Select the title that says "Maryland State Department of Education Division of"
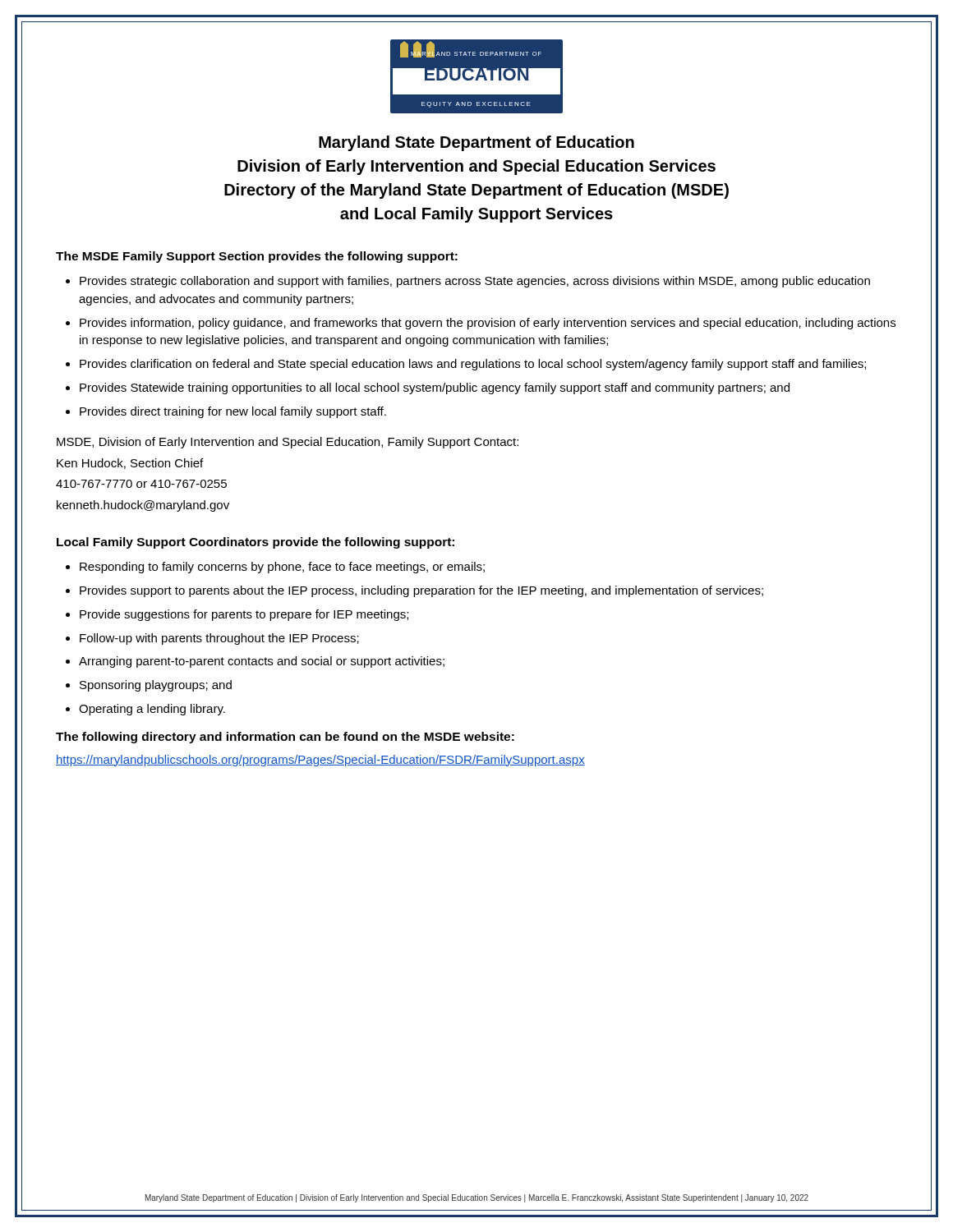The image size is (953, 1232). [476, 178]
